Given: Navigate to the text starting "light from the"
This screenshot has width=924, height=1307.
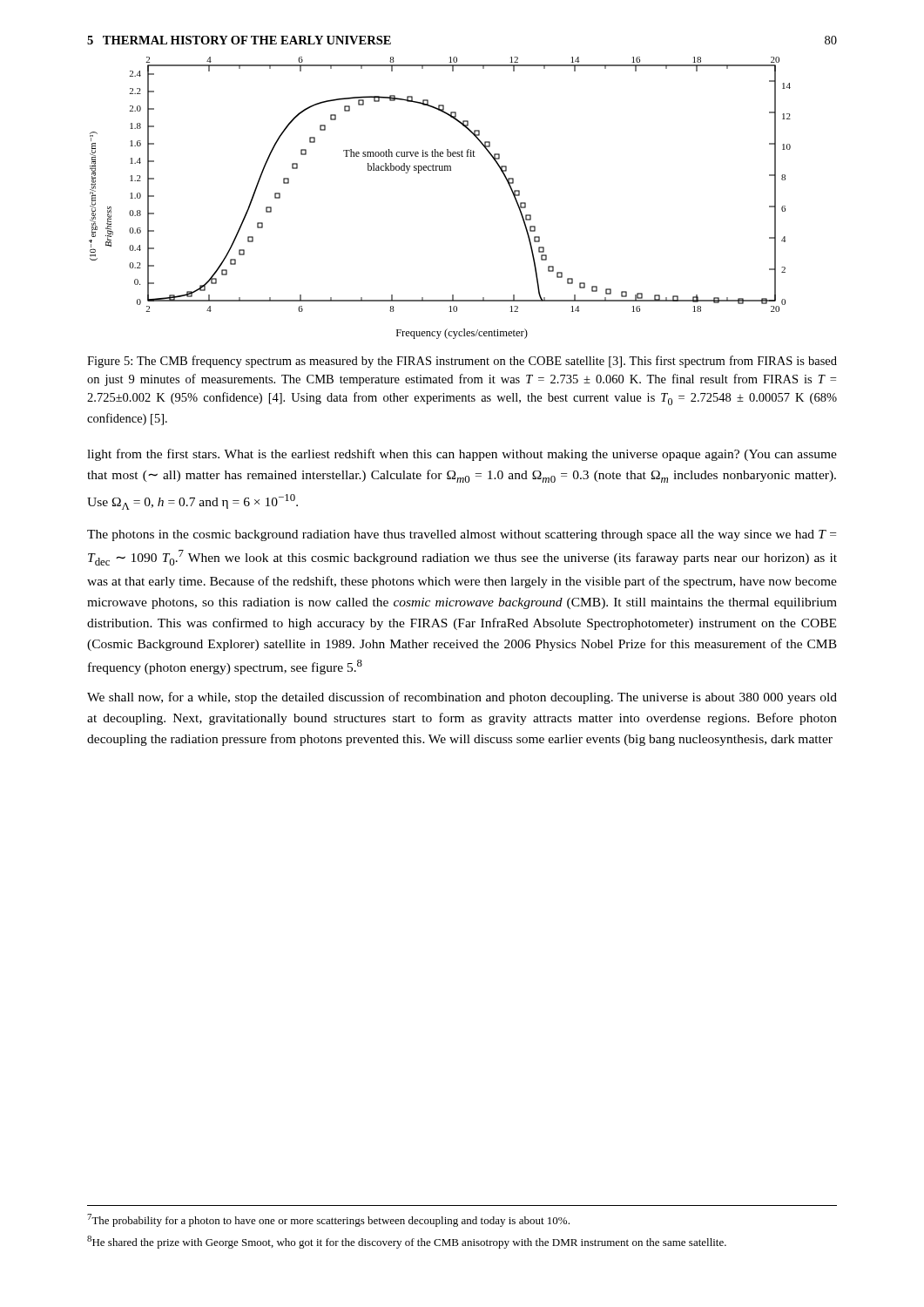Looking at the screenshot, I should click(462, 479).
